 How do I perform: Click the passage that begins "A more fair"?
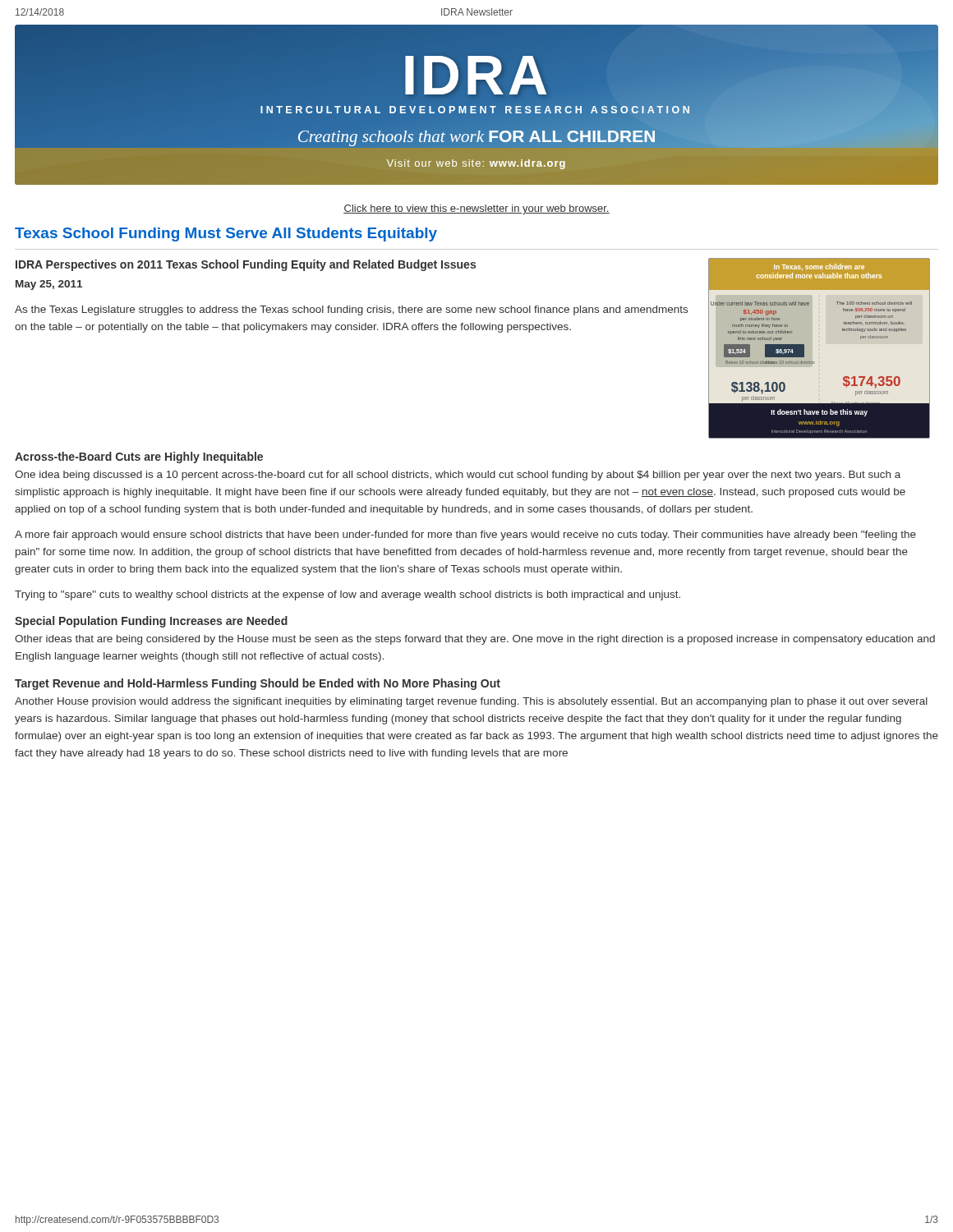point(465,551)
